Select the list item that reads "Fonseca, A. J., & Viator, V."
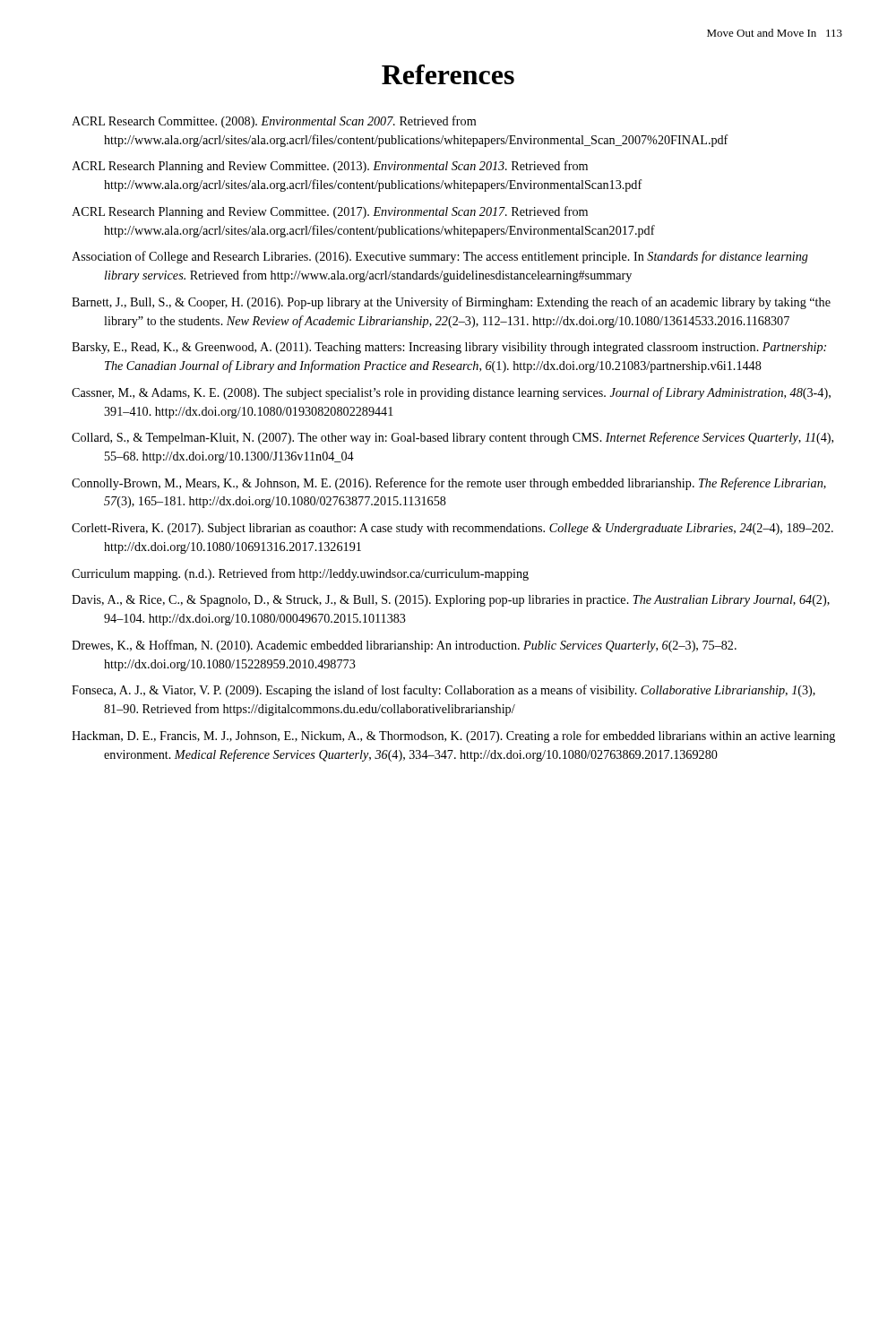This screenshot has width=896, height=1344. (x=444, y=699)
